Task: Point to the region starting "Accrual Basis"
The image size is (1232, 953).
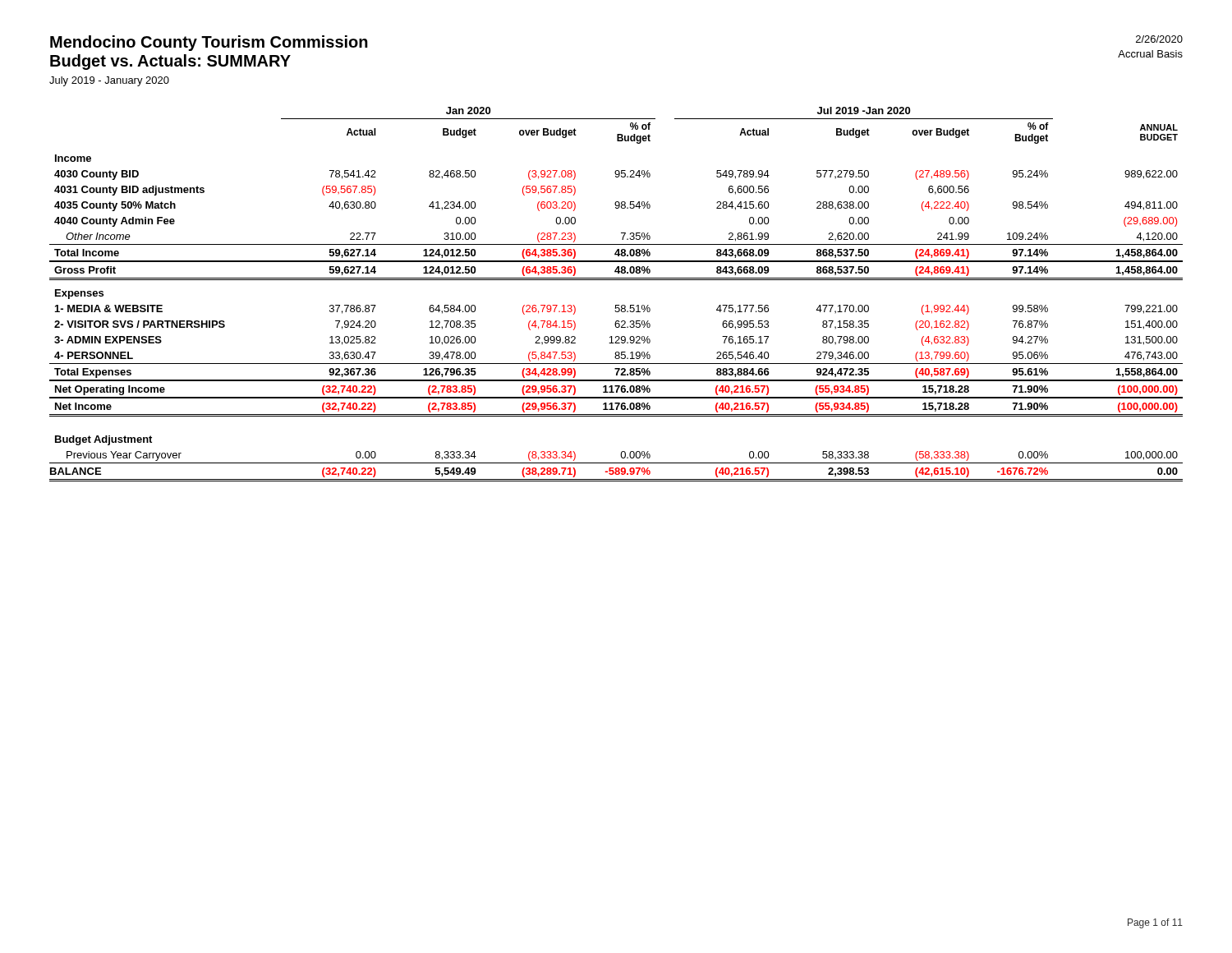Action: pyautogui.click(x=1150, y=54)
